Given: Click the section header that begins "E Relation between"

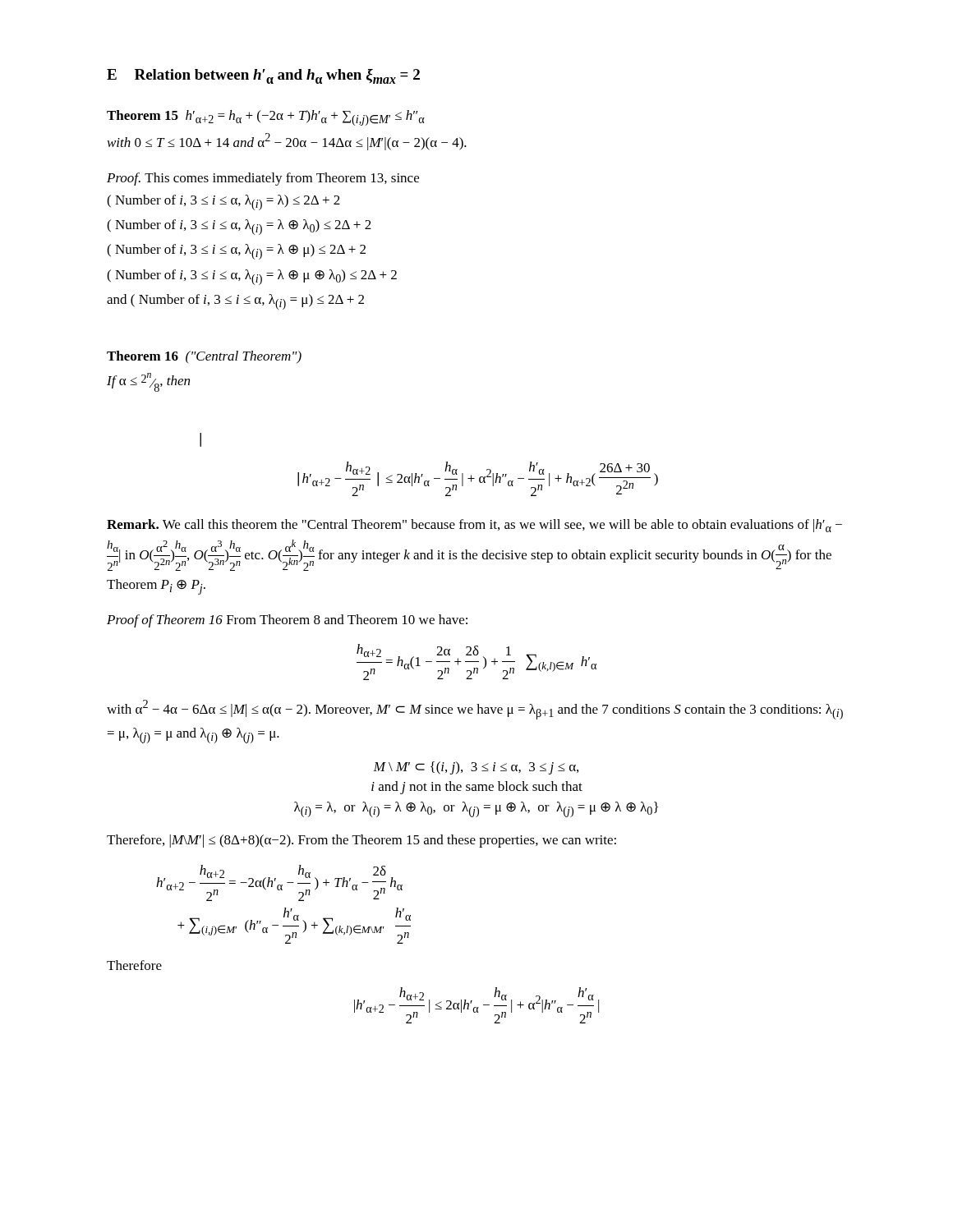Looking at the screenshot, I should 264,76.
